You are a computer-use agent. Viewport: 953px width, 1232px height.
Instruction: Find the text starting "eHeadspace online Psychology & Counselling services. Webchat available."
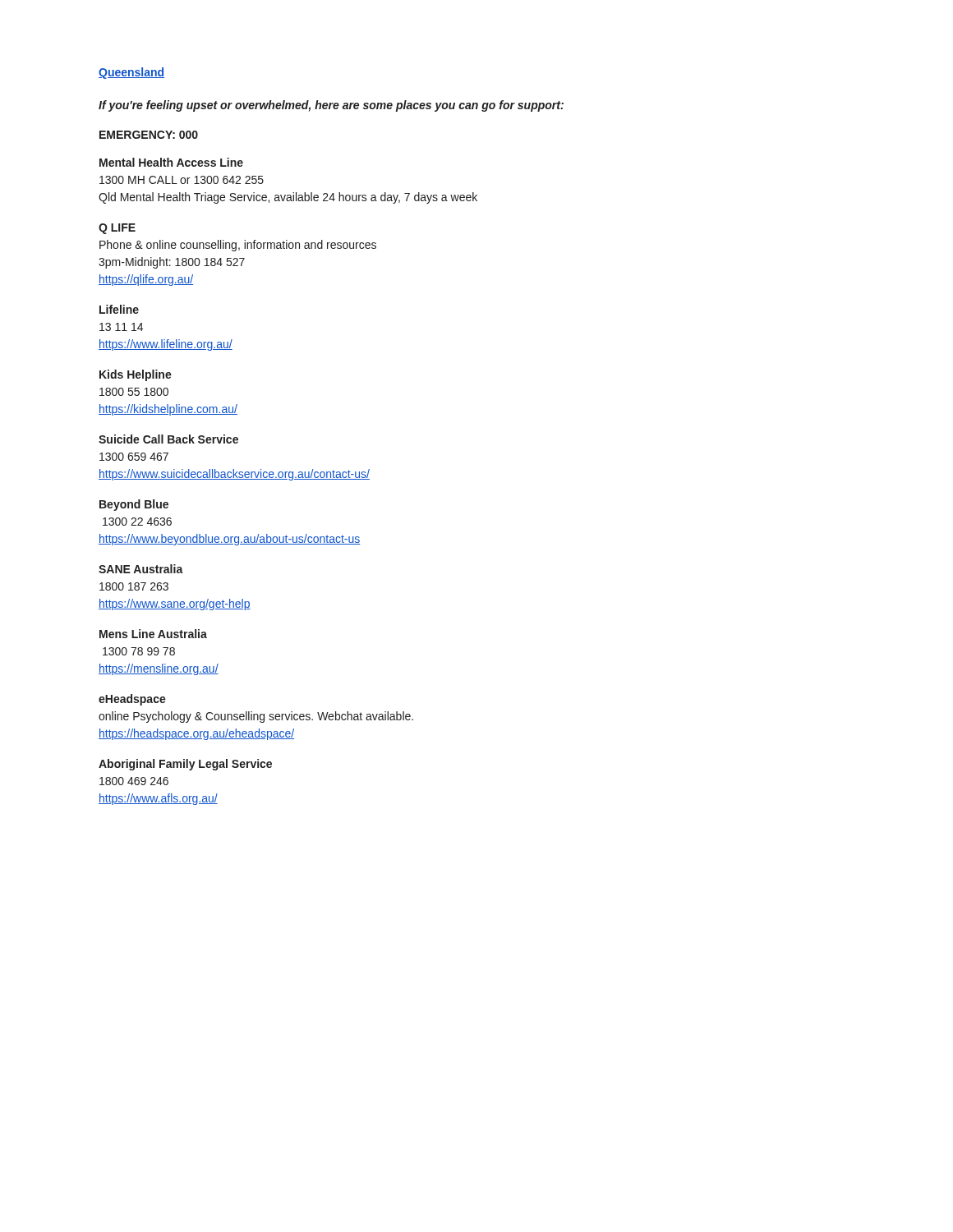[x=132, y=700]
